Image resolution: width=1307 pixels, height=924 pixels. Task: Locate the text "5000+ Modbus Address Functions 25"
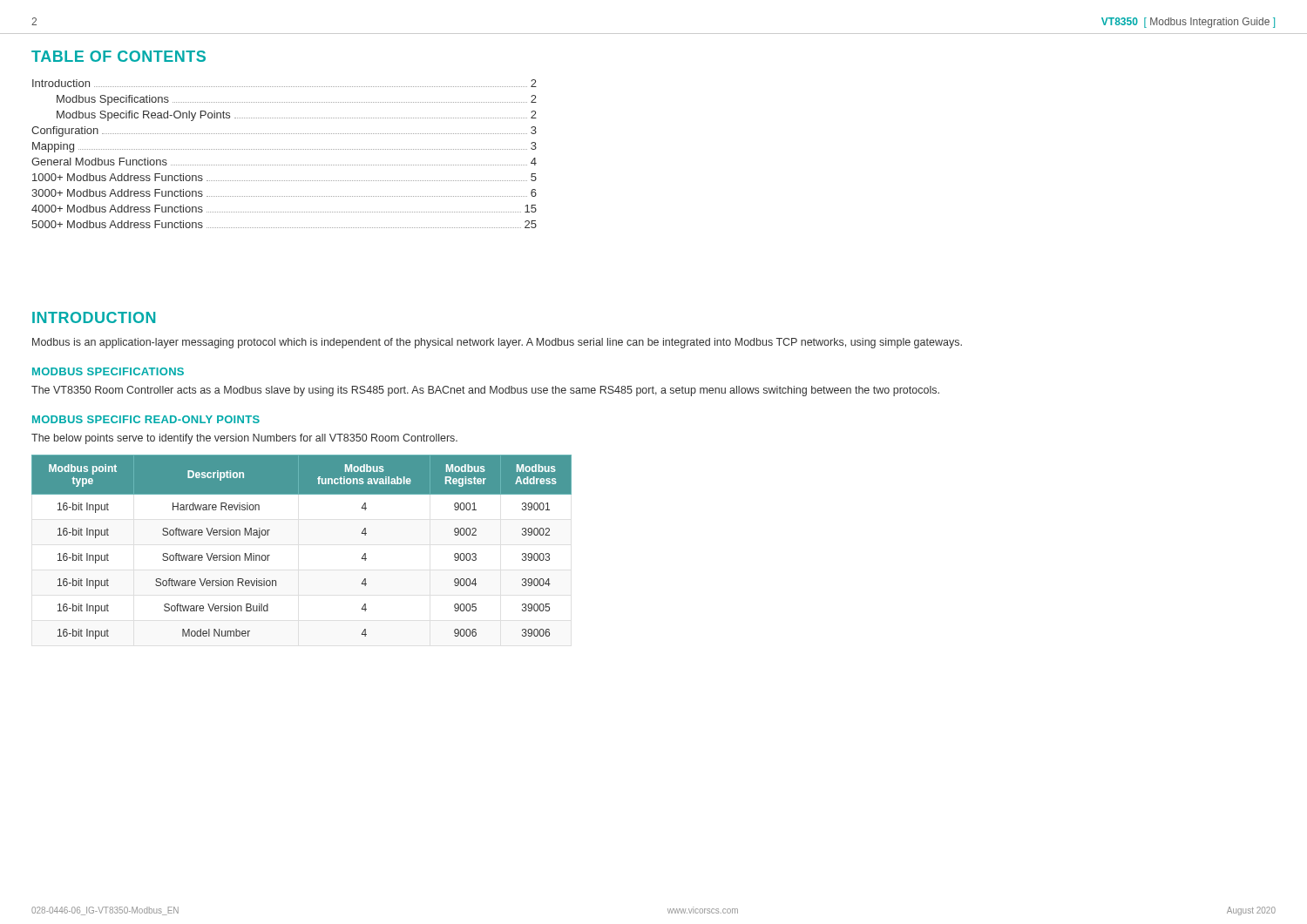[x=284, y=224]
